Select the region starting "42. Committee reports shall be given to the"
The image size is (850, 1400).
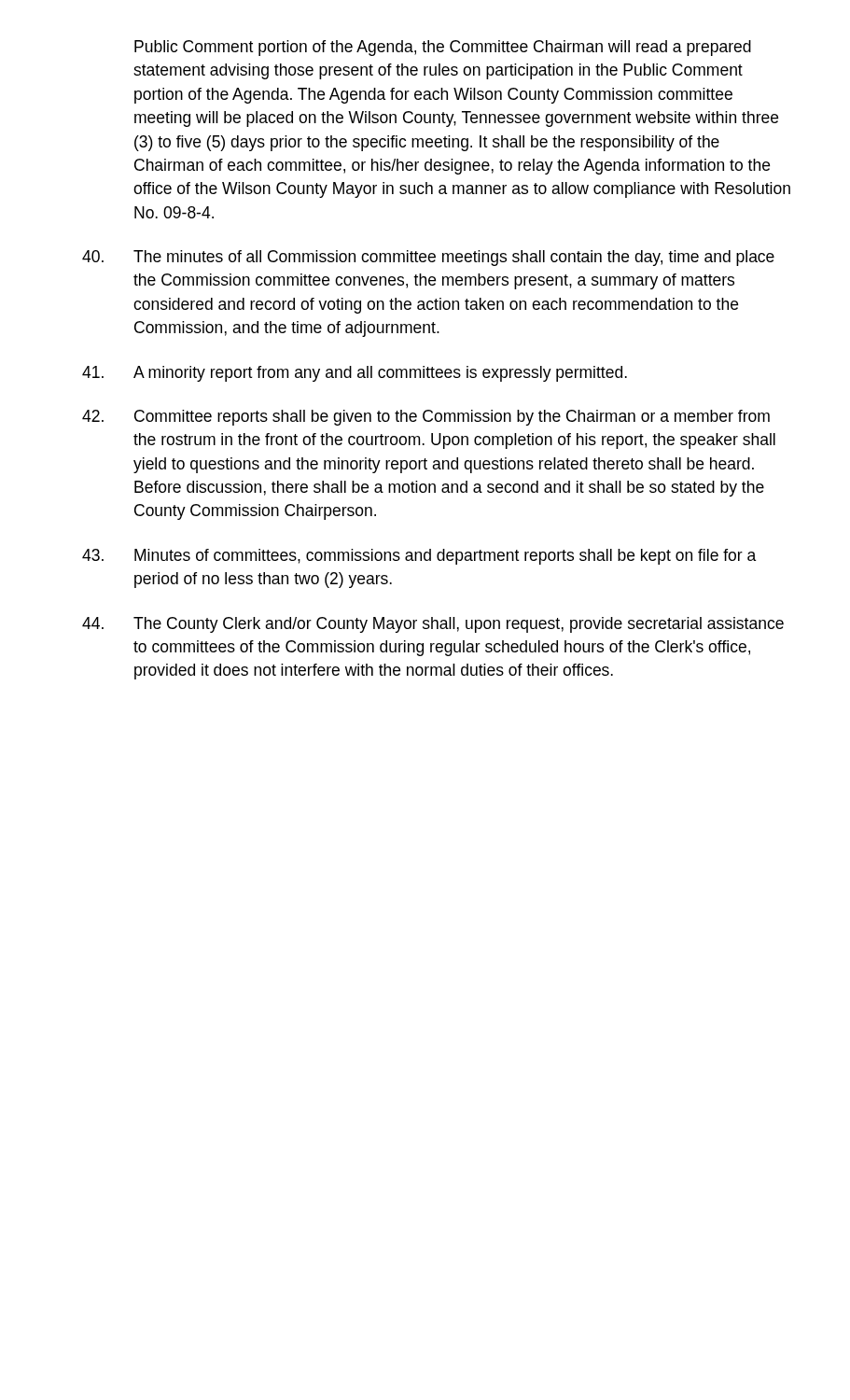click(437, 464)
